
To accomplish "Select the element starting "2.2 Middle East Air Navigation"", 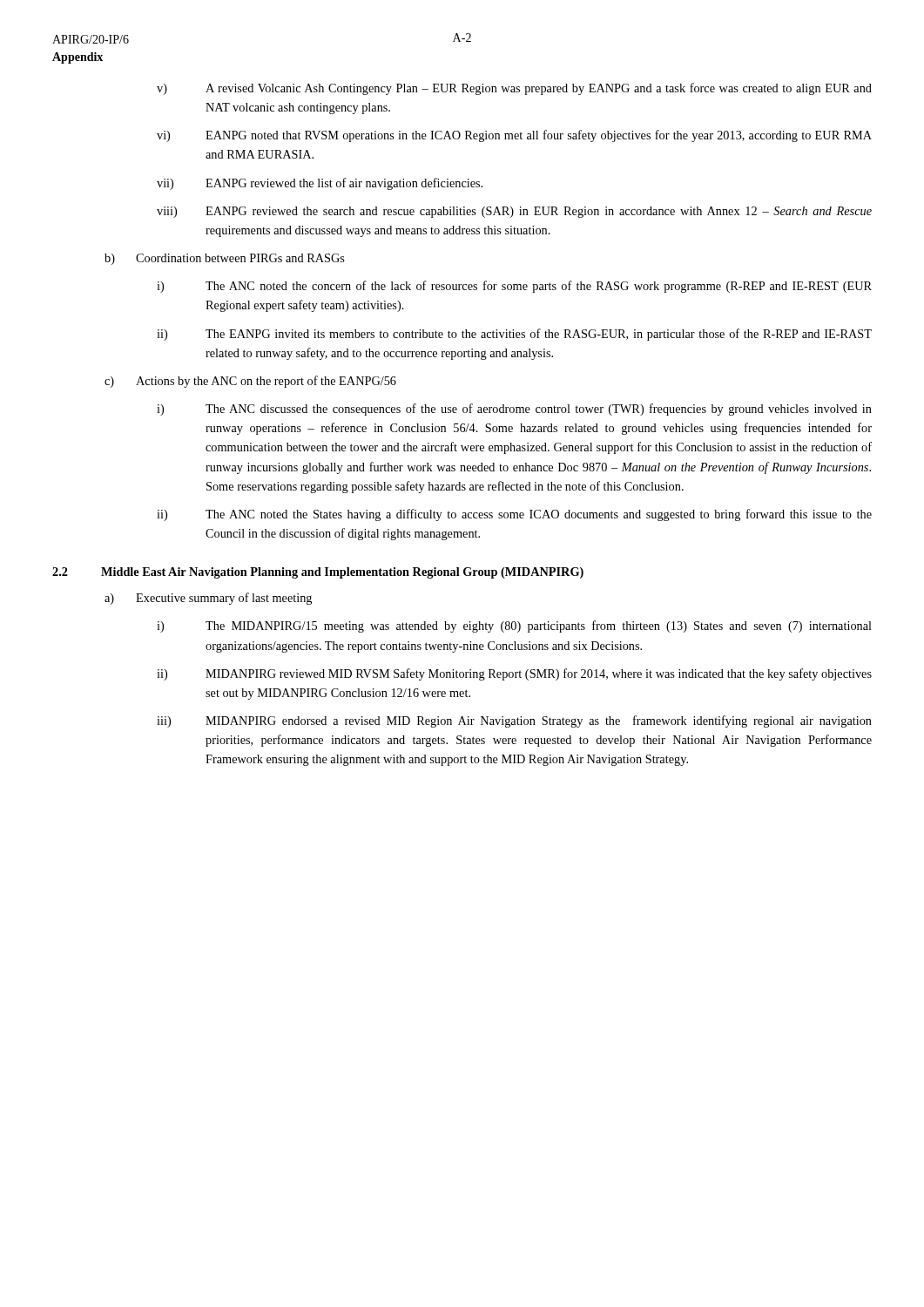I will coord(462,572).
